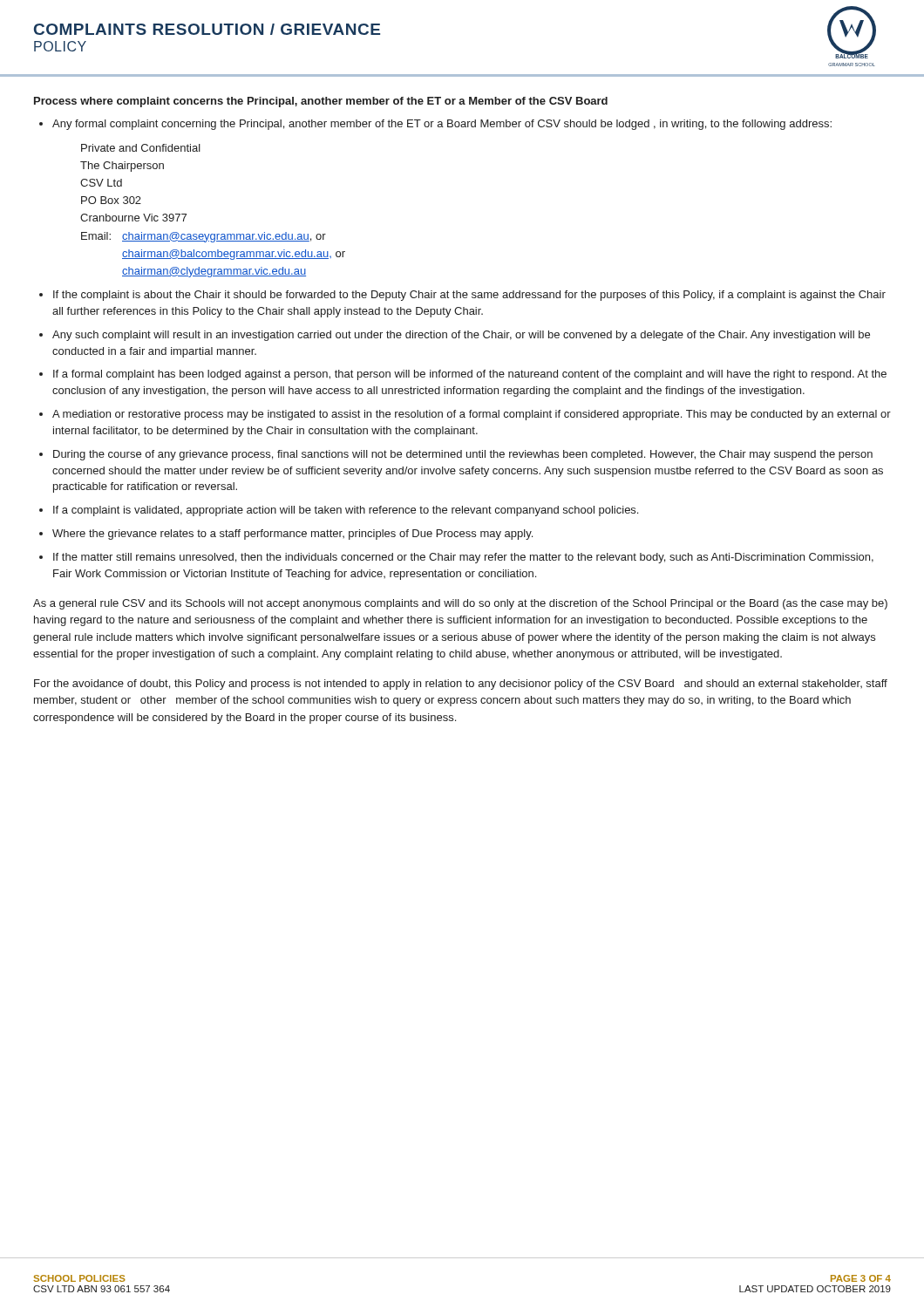Find the block on this page that starts "For the avoidance"
This screenshot has width=924, height=1308.
(460, 700)
